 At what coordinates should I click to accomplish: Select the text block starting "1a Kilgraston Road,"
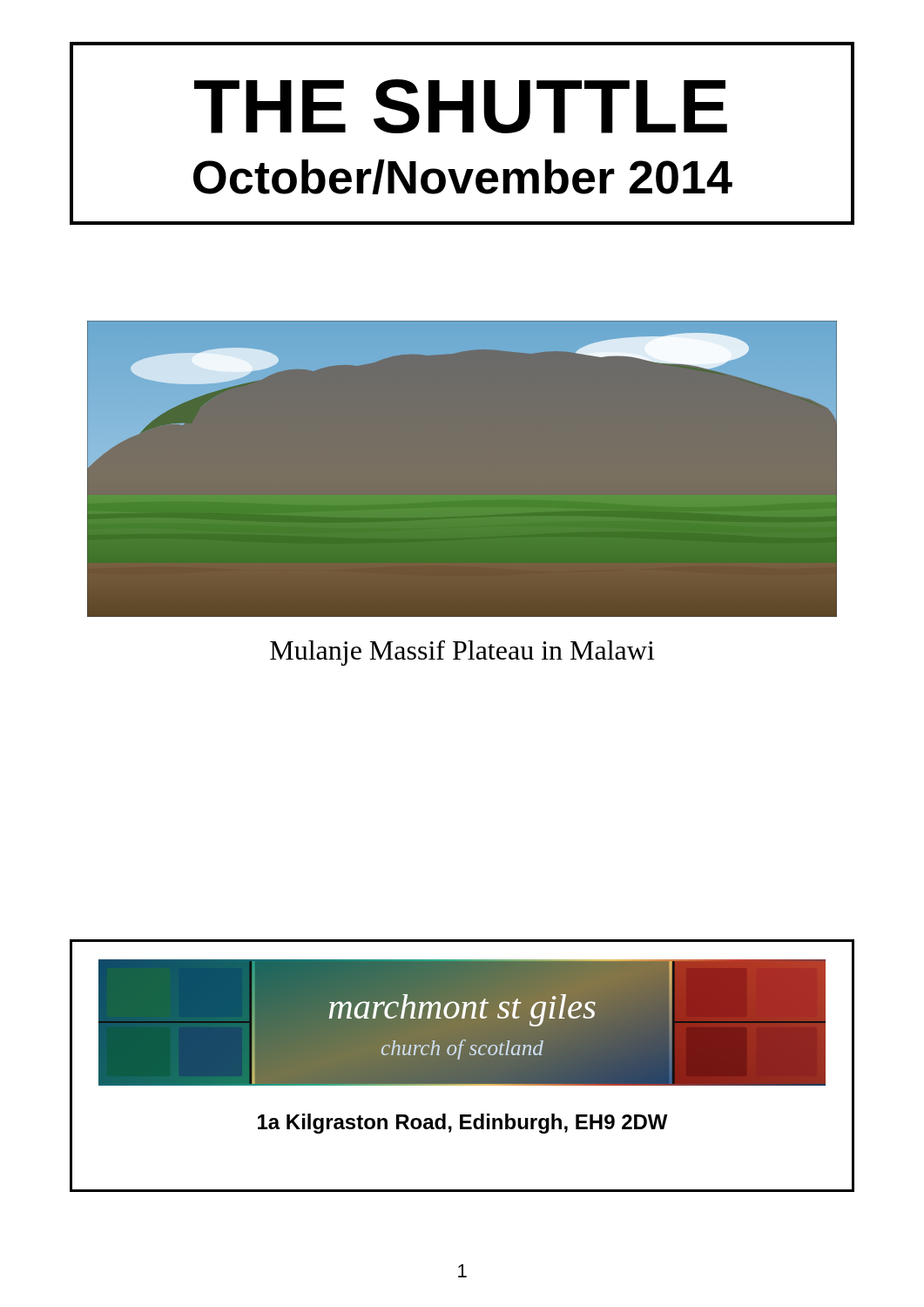point(199,947)
